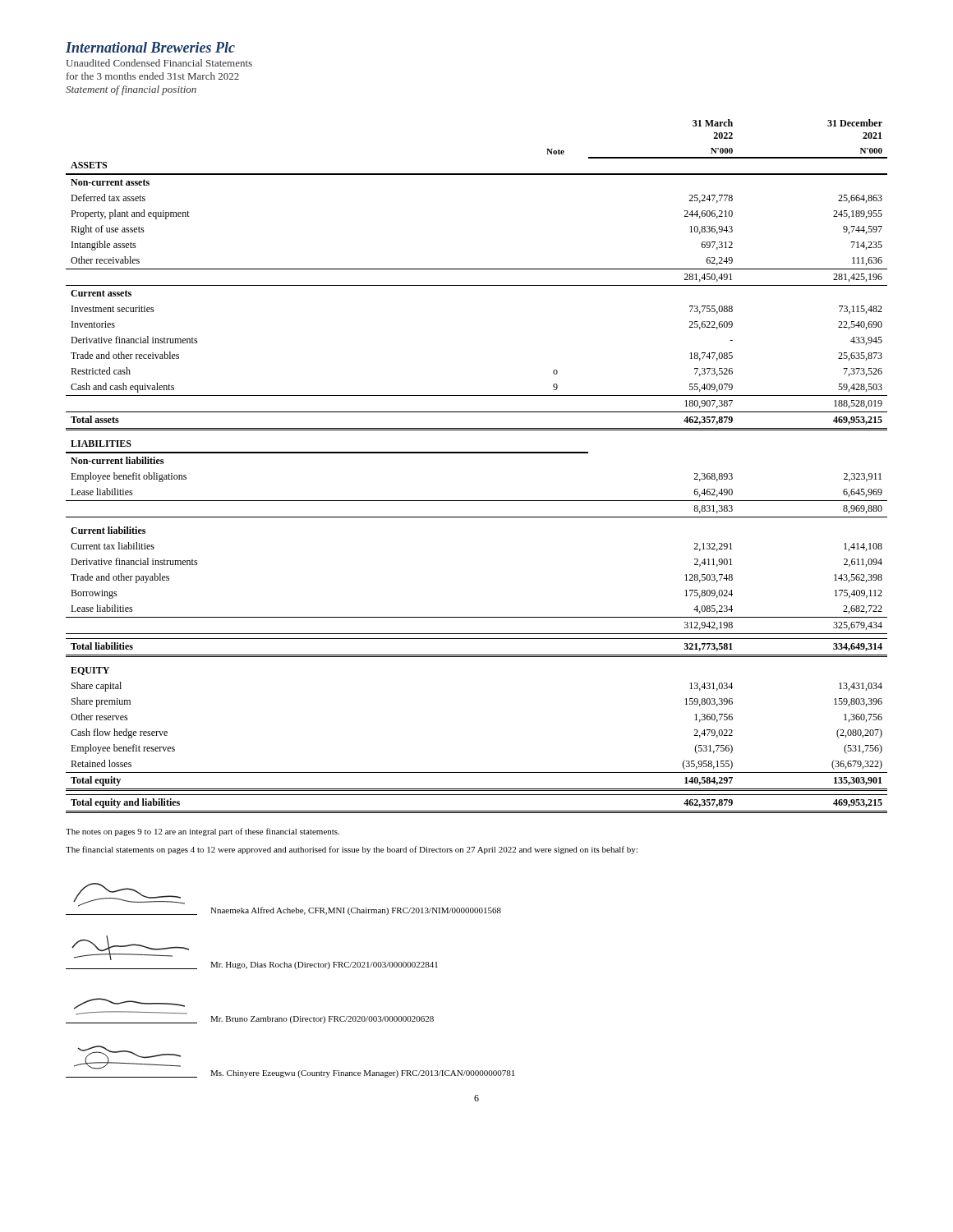Click on the text block containing "Statement of financial"
Viewport: 953px width, 1232px height.
point(131,89)
